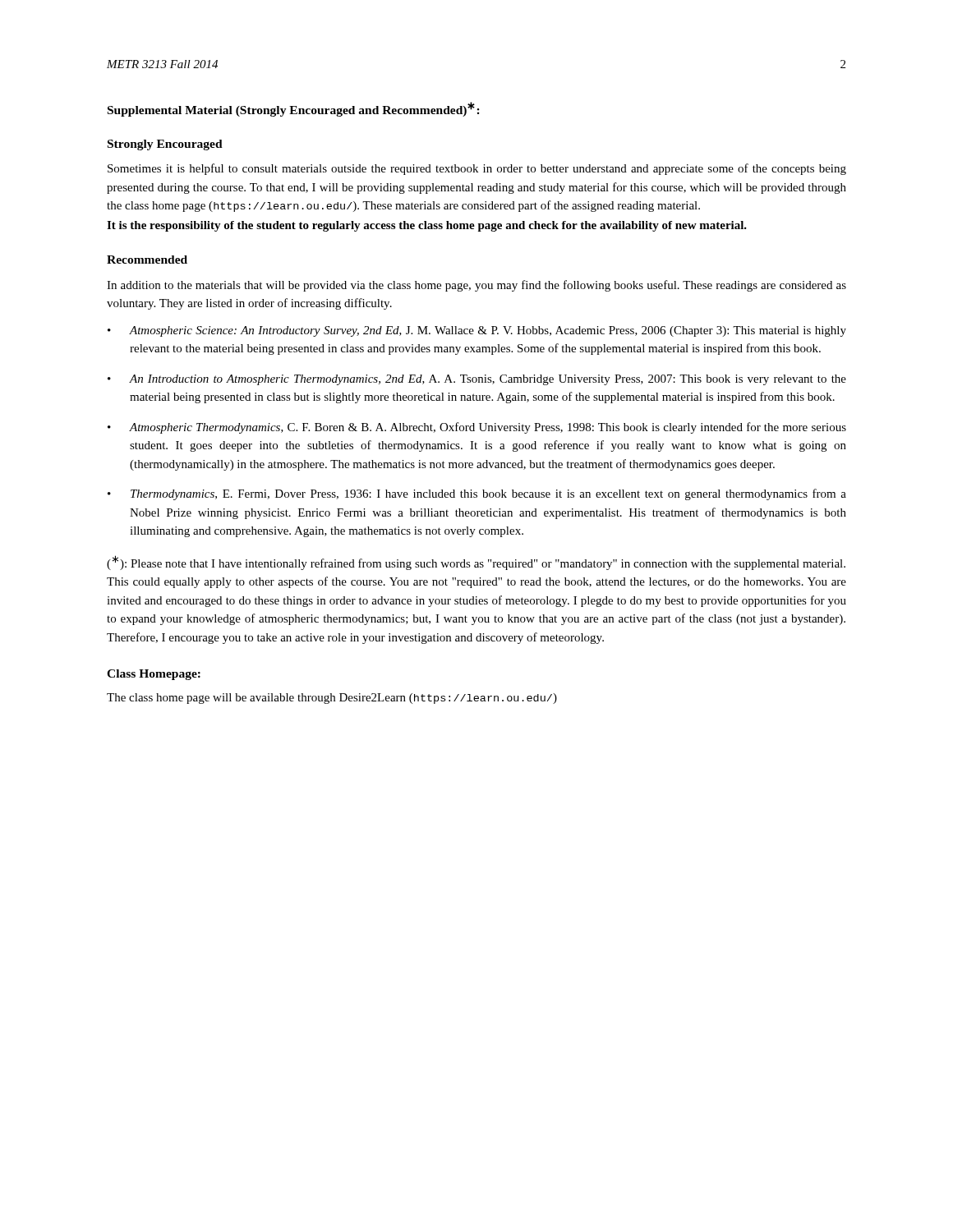
Task: Find the text block that says "(∗): Please note that I"
Action: point(476,599)
